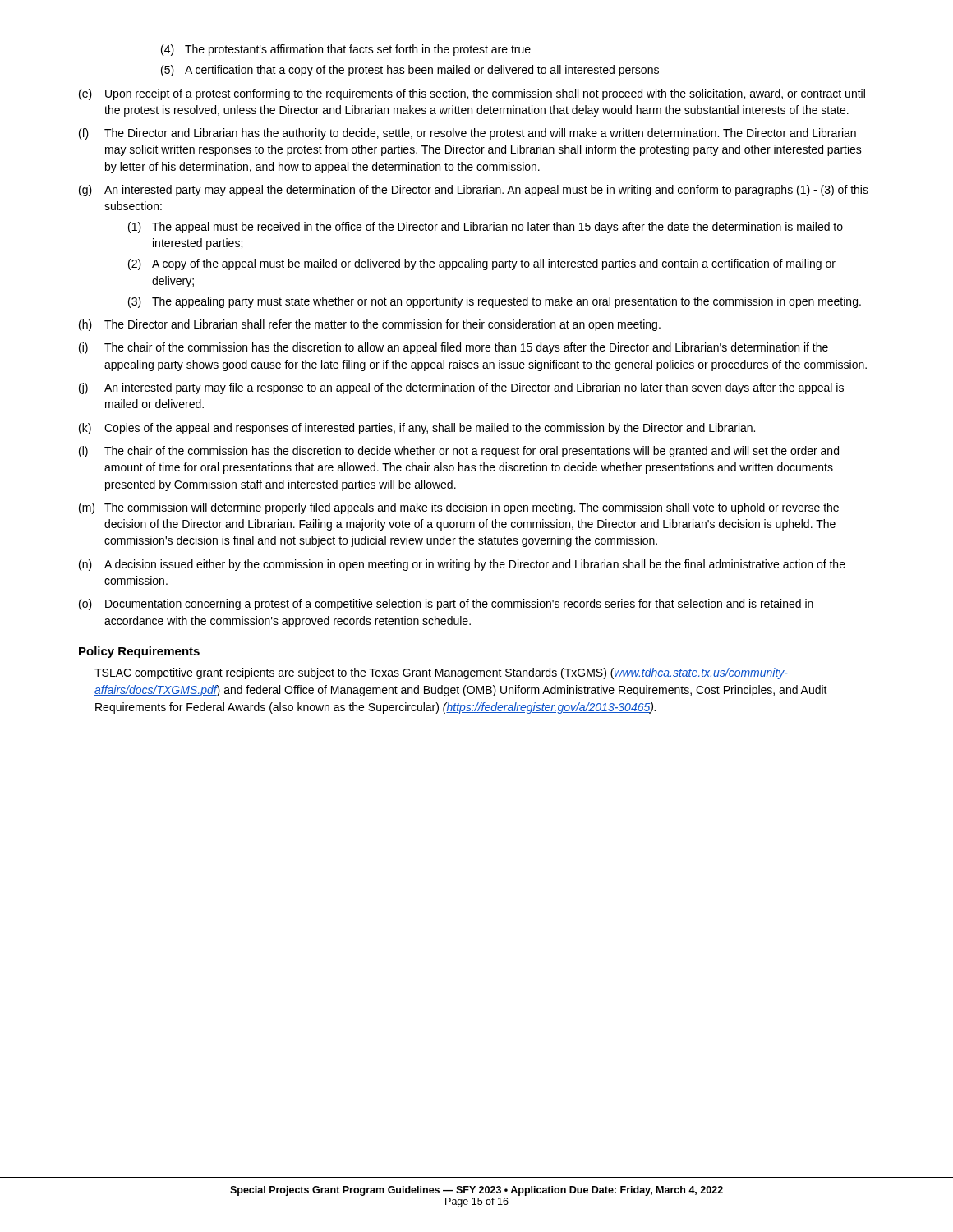Locate the list item that reads "(m) The commission will determine properly"
This screenshot has width=953, height=1232.
(476, 524)
